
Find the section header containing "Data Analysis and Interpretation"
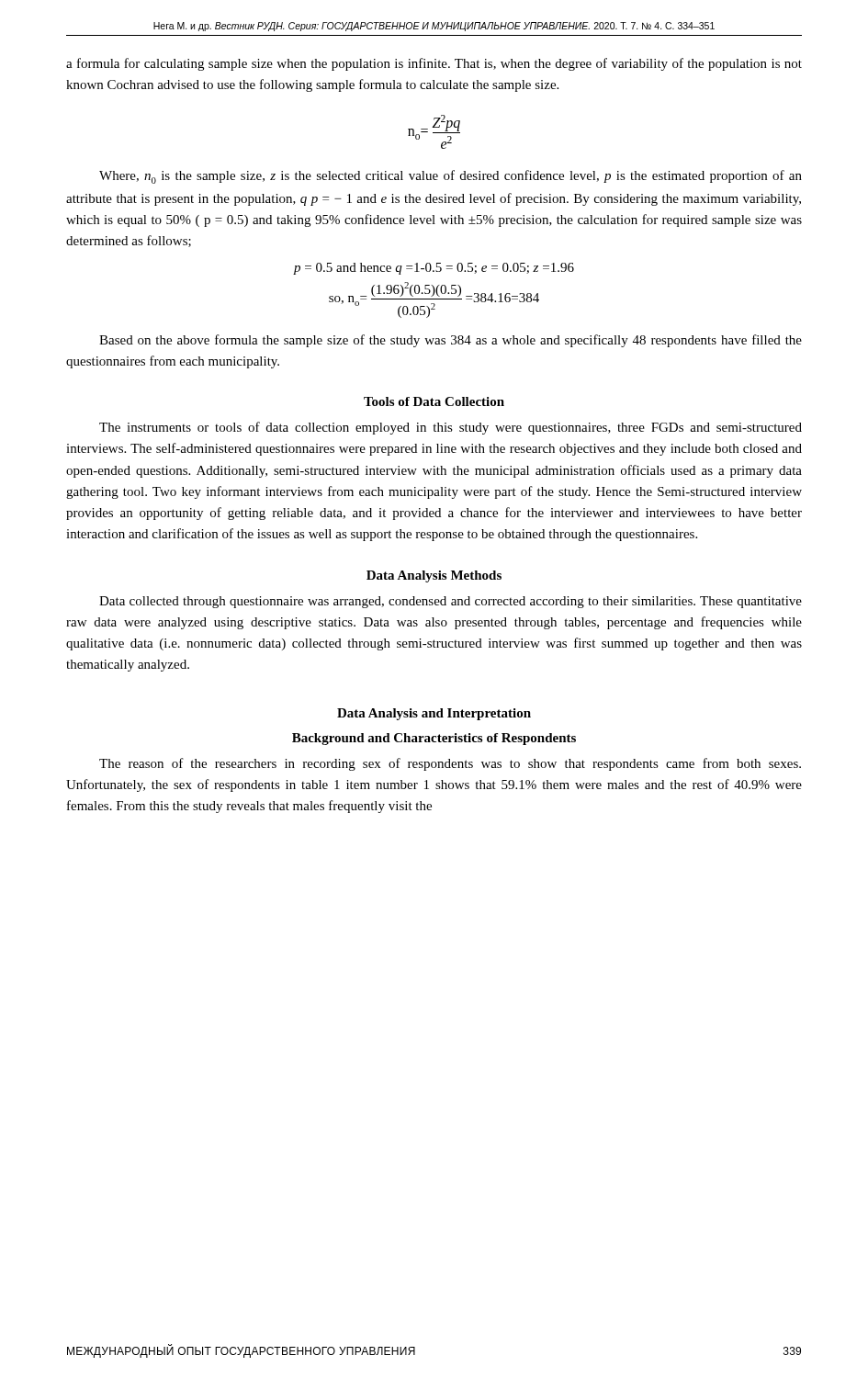[x=434, y=713]
